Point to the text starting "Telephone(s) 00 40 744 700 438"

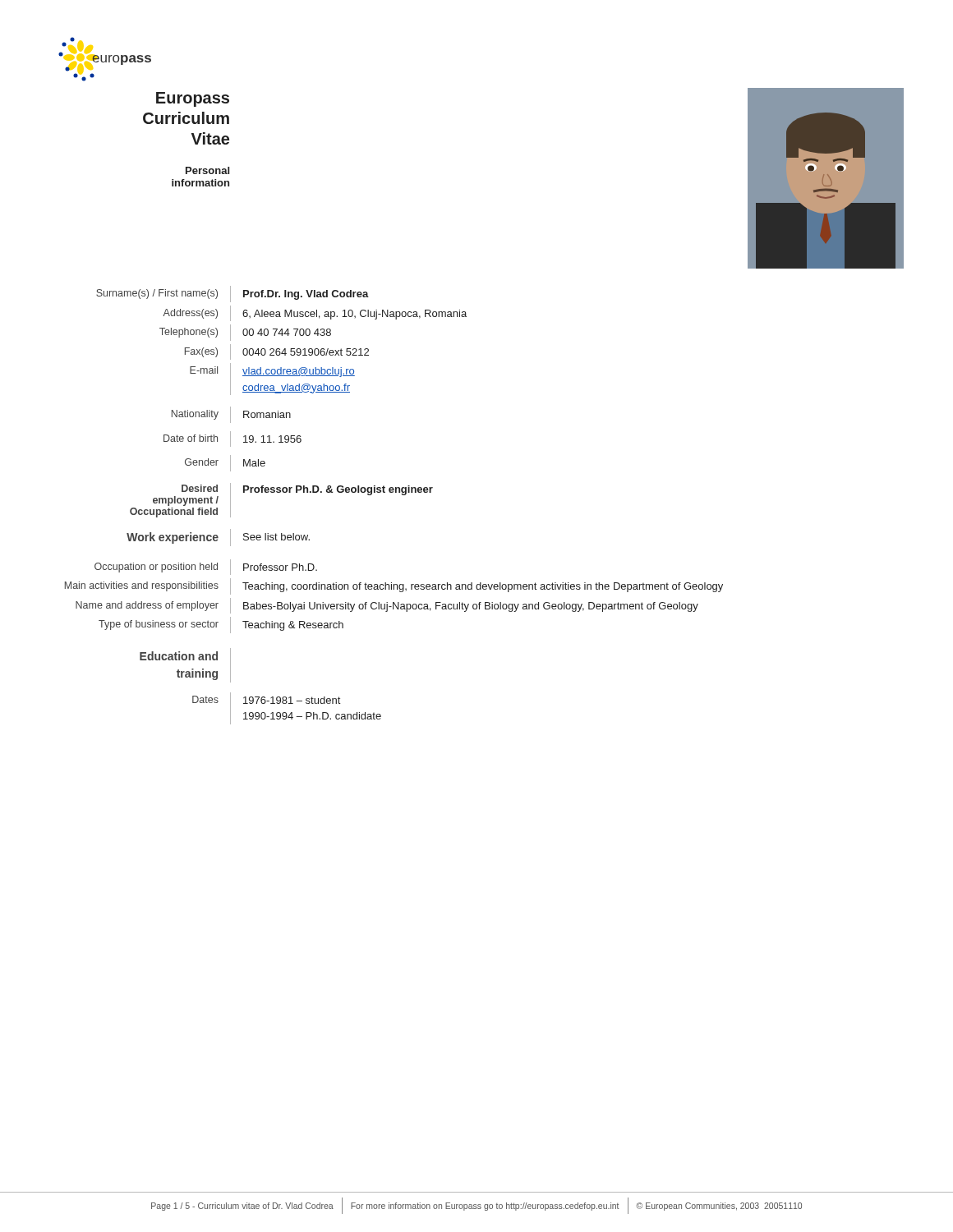245,333
